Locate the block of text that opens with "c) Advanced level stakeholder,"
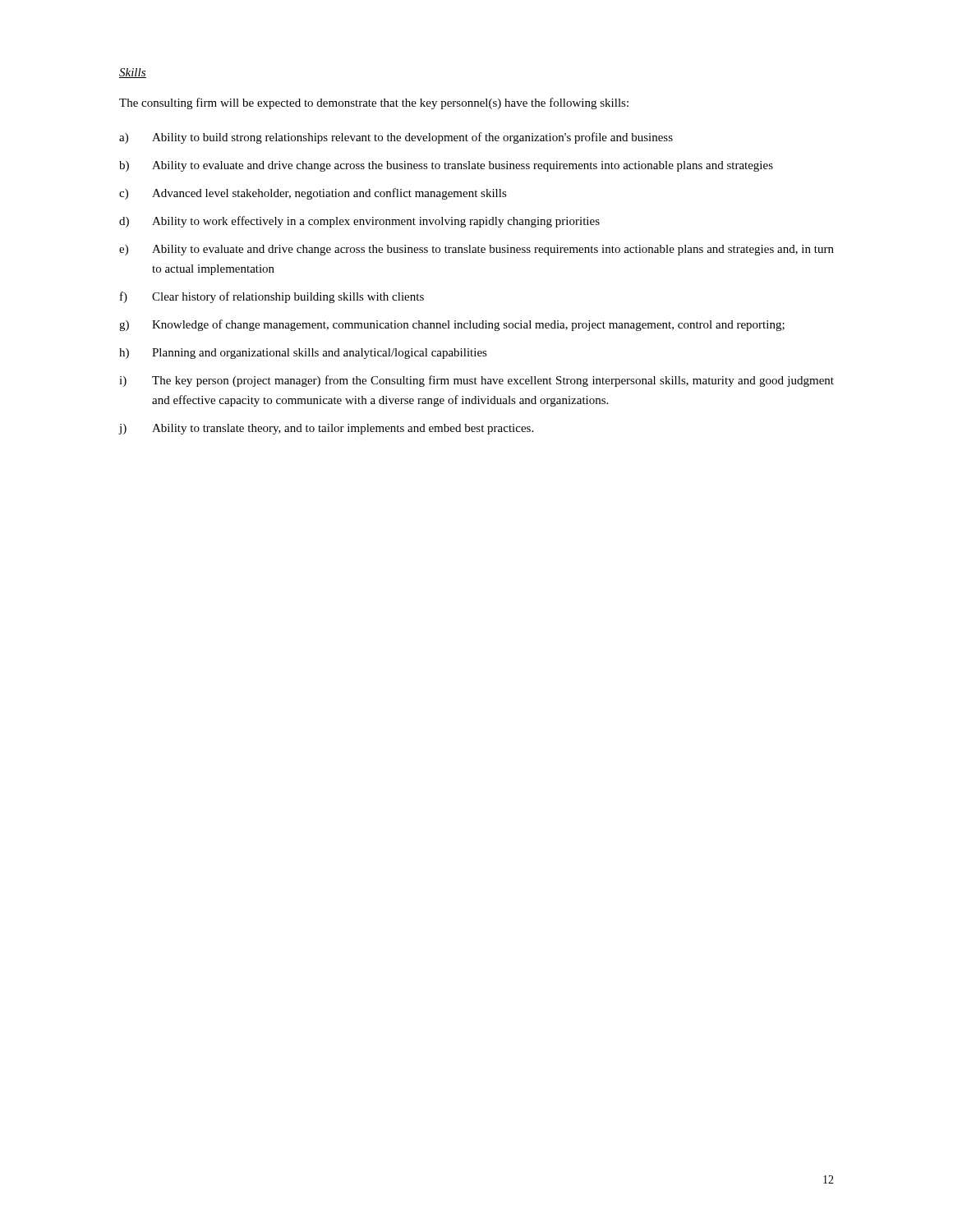953x1232 pixels. (476, 193)
